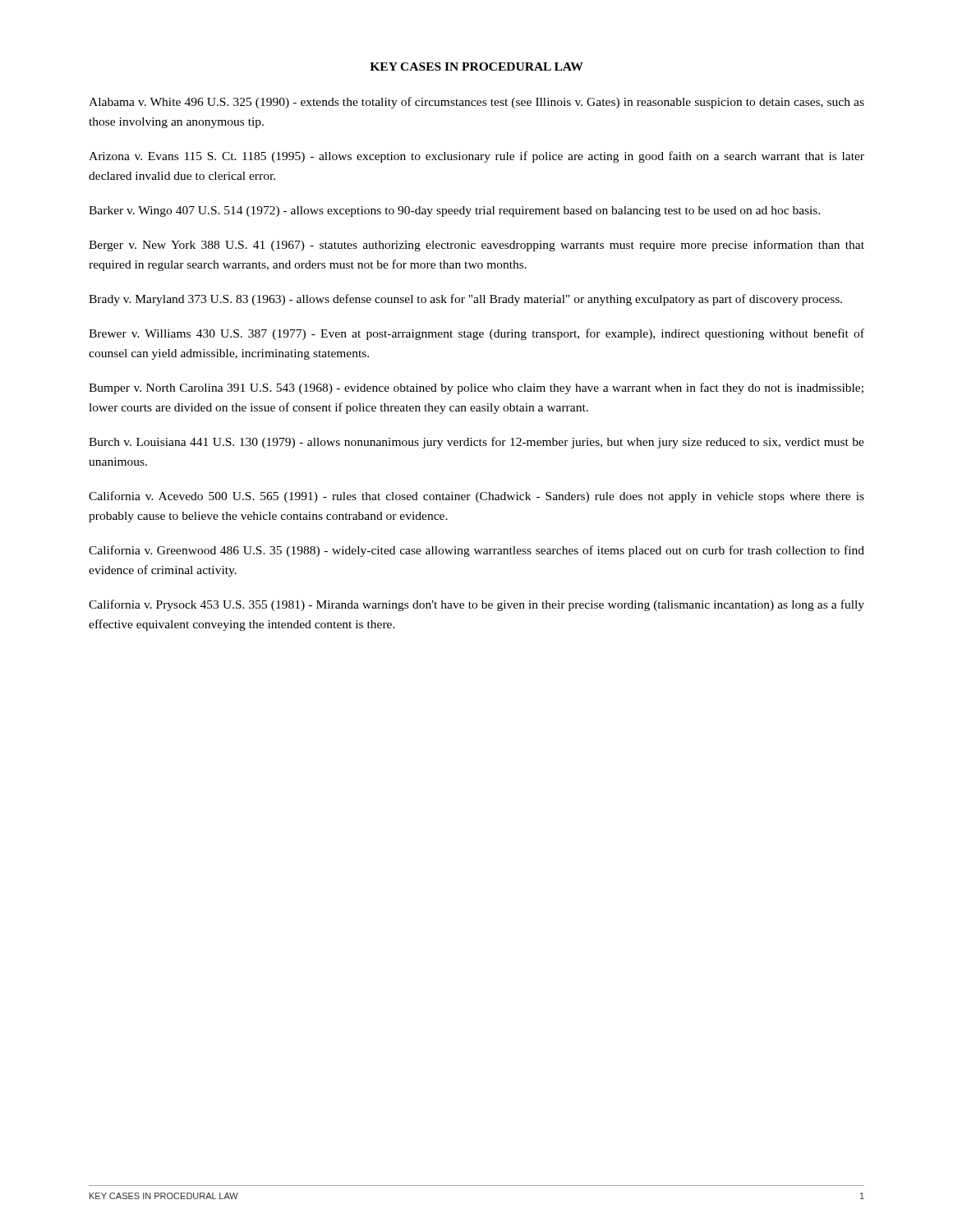
Task: Click on the text block containing "Alabama v. White 496 U.S. 325 (1990)"
Action: [x=476, y=111]
